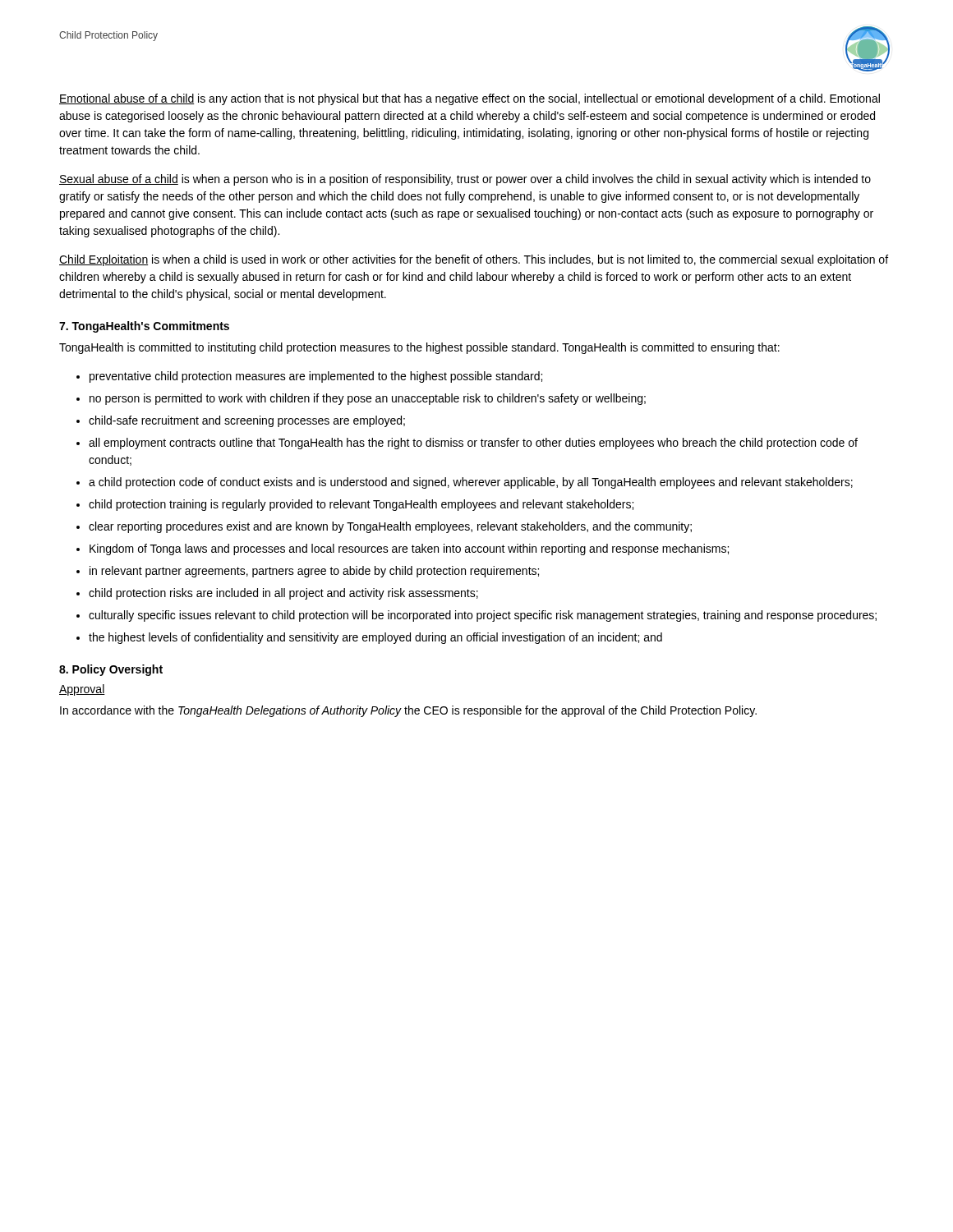The height and width of the screenshot is (1232, 953).
Task: Click on the passage starting "Sexual abuse of a"
Action: (x=476, y=205)
